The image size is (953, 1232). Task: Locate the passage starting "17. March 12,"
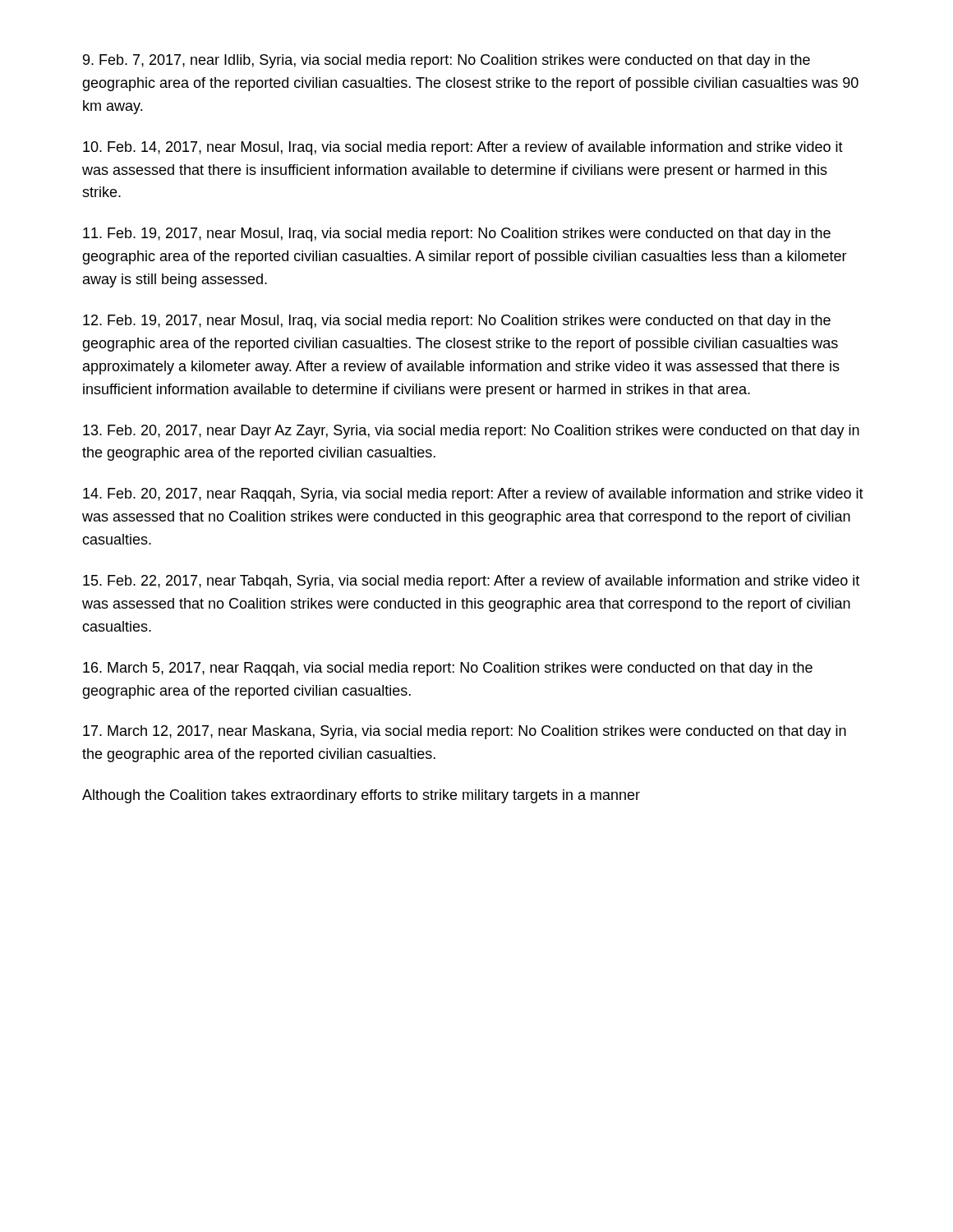point(464,743)
